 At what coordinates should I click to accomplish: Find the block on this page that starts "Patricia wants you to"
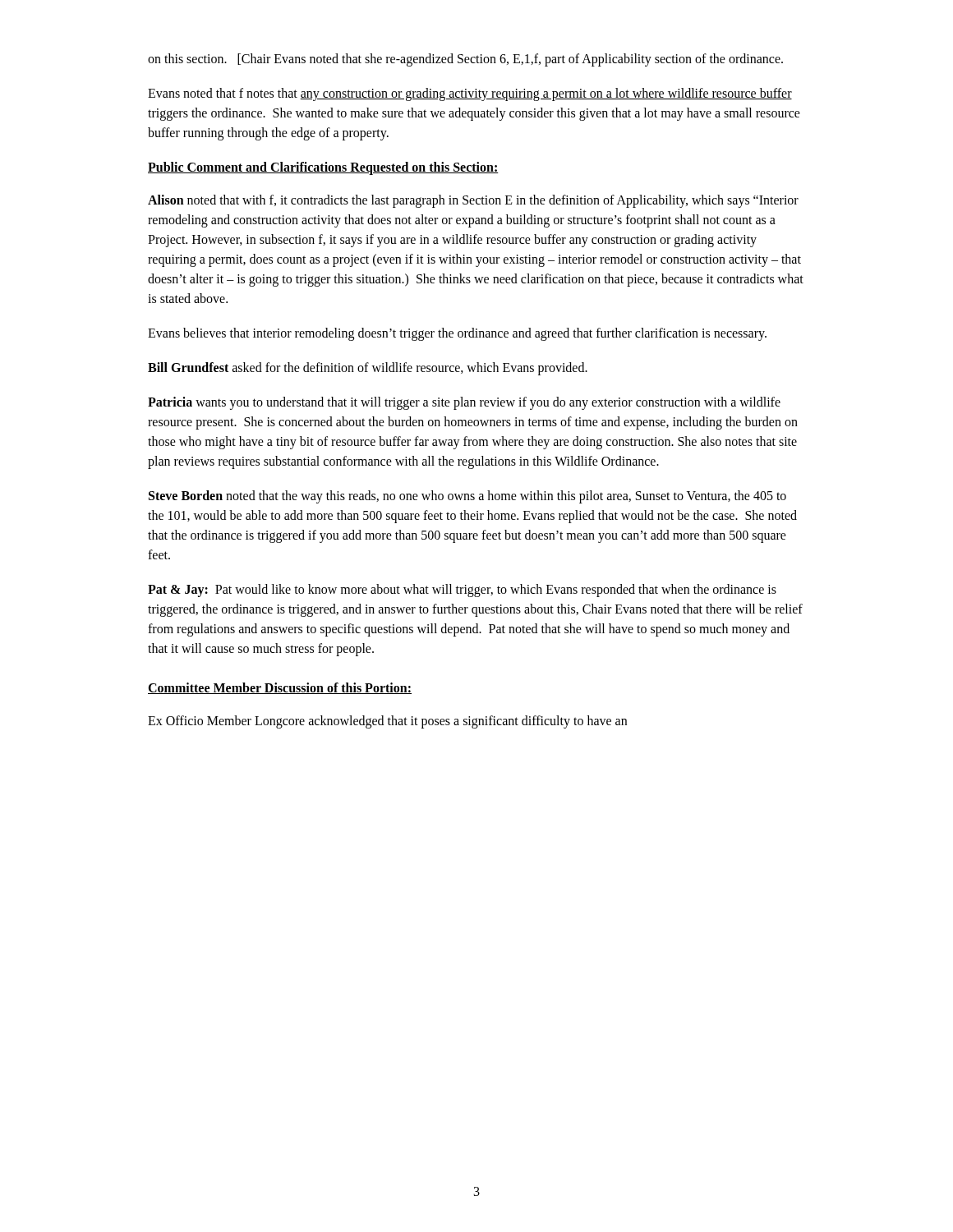[x=473, y=432]
